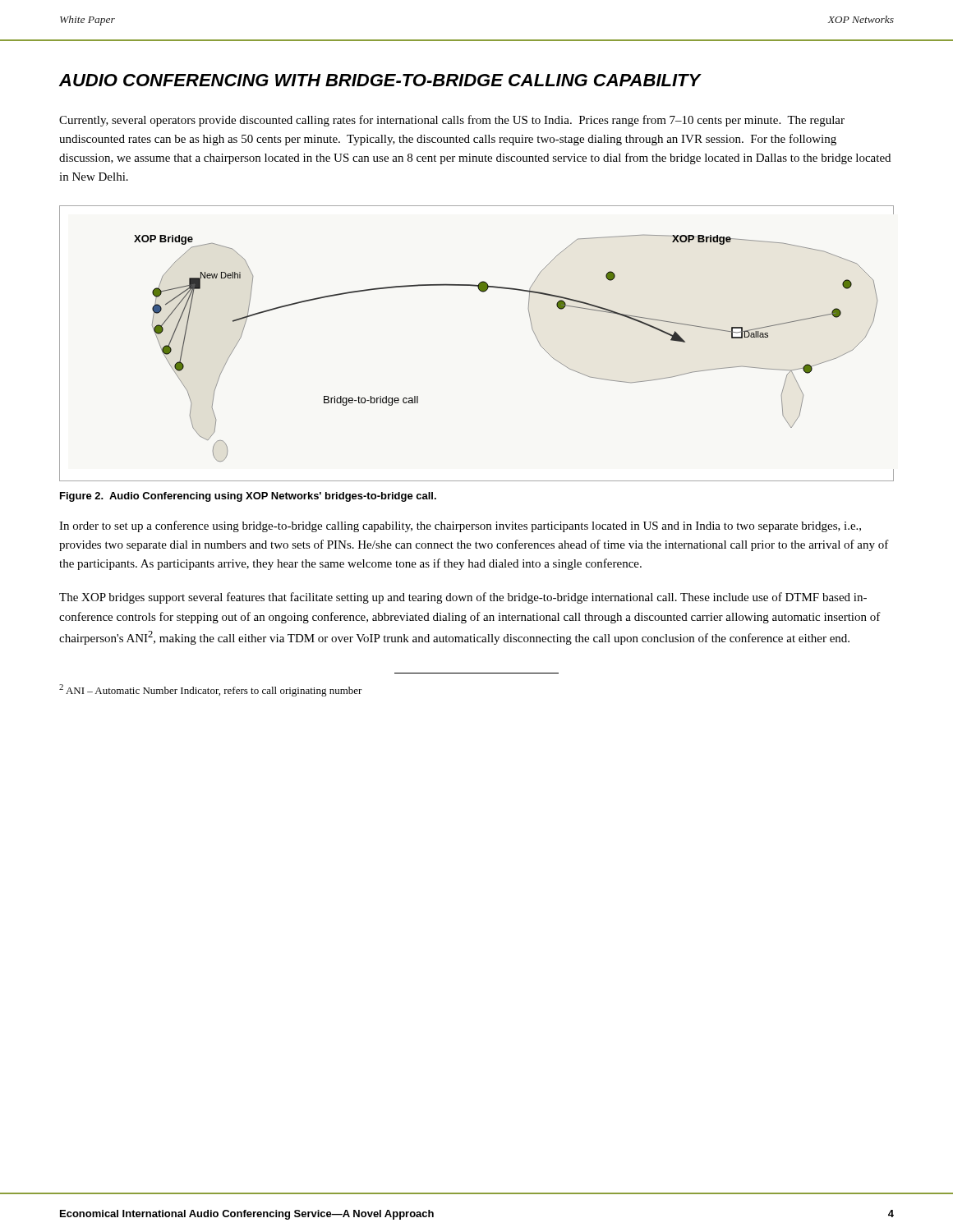Click on the text block with the text "In order to set"
Image resolution: width=953 pixels, height=1232 pixels.
[x=474, y=544]
